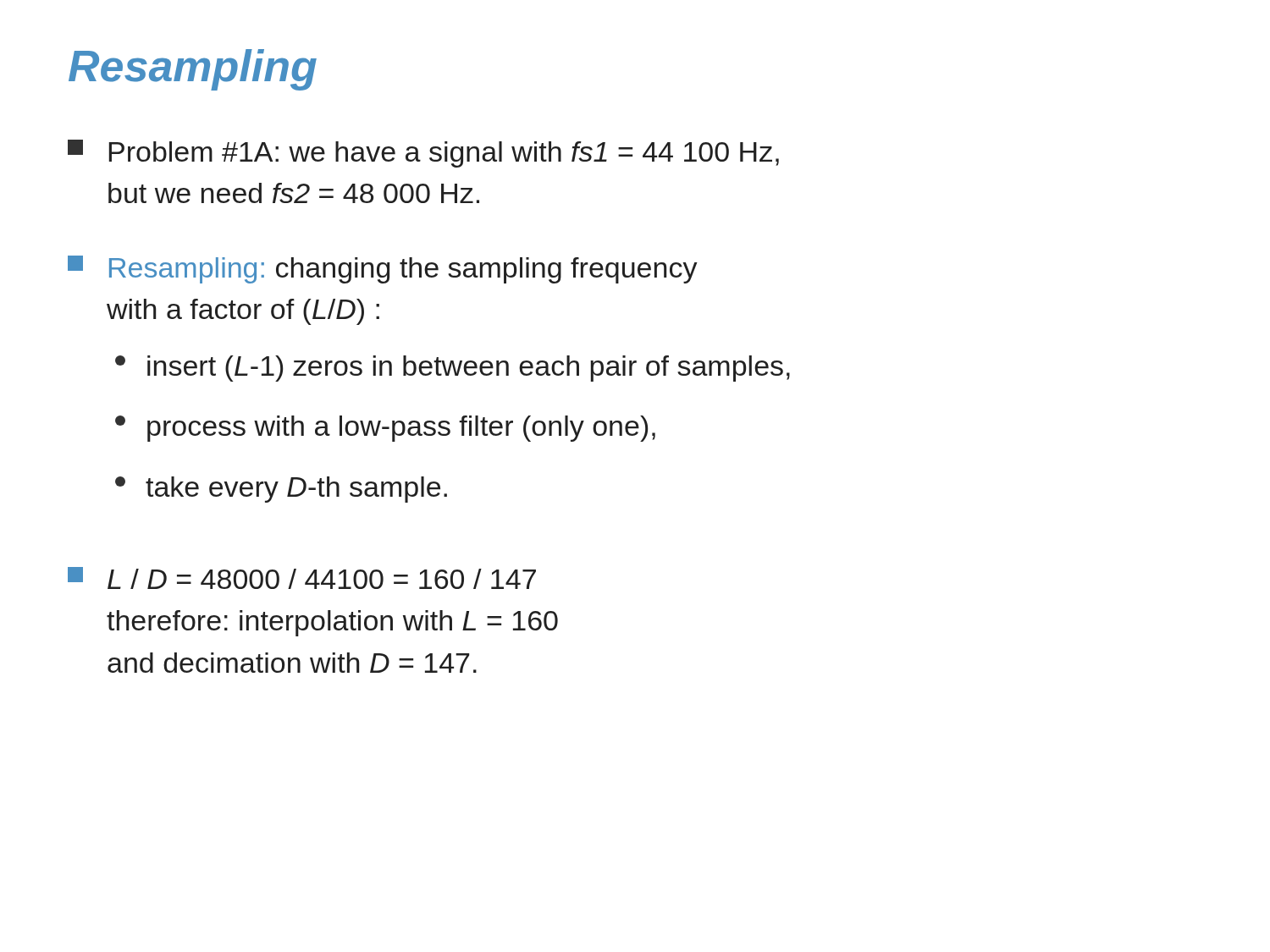Viewport: 1270px width, 952px height.
Task: Locate the title
Action: coord(192,66)
